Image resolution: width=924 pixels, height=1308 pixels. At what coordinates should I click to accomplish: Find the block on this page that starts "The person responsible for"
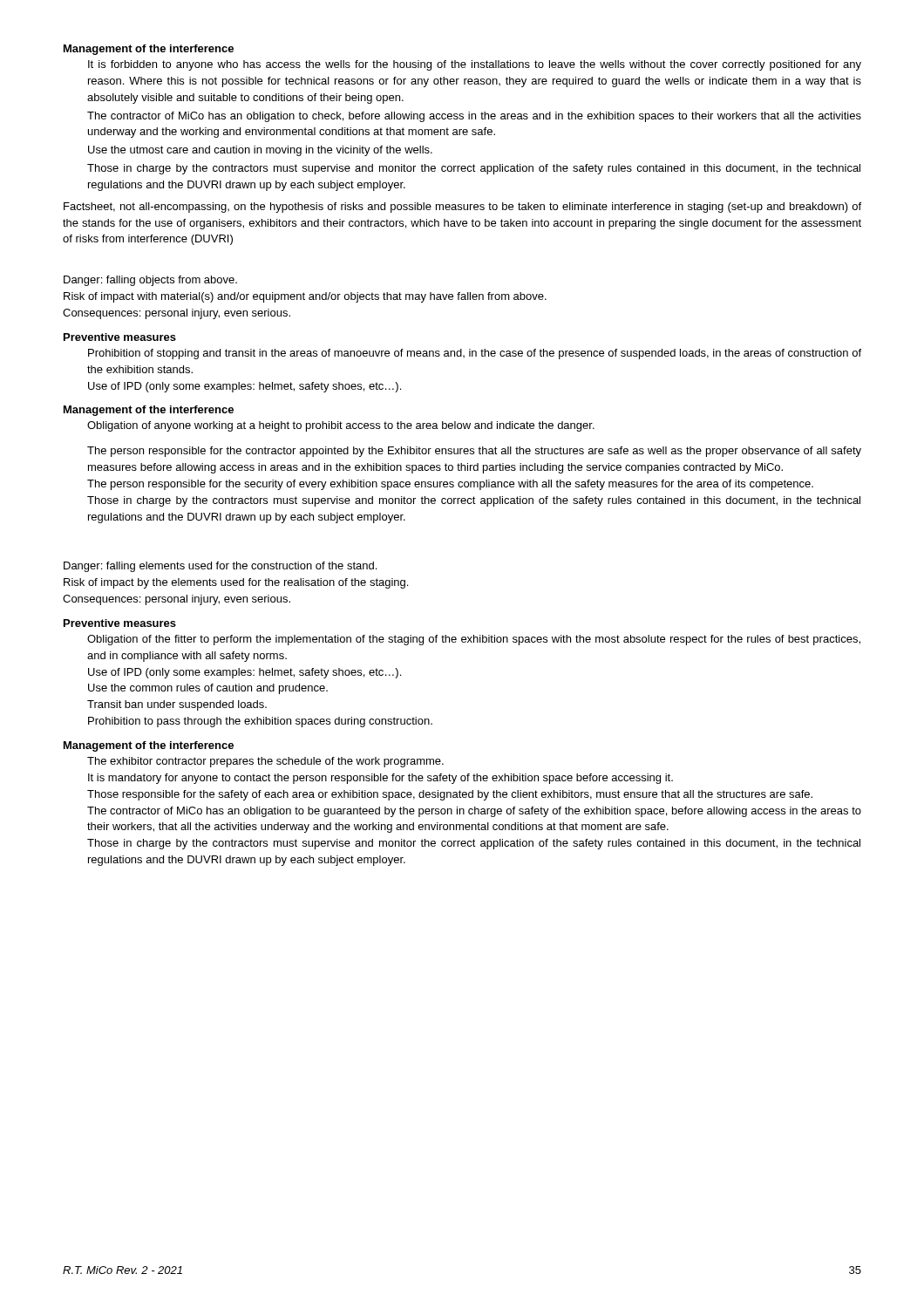point(474,483)
